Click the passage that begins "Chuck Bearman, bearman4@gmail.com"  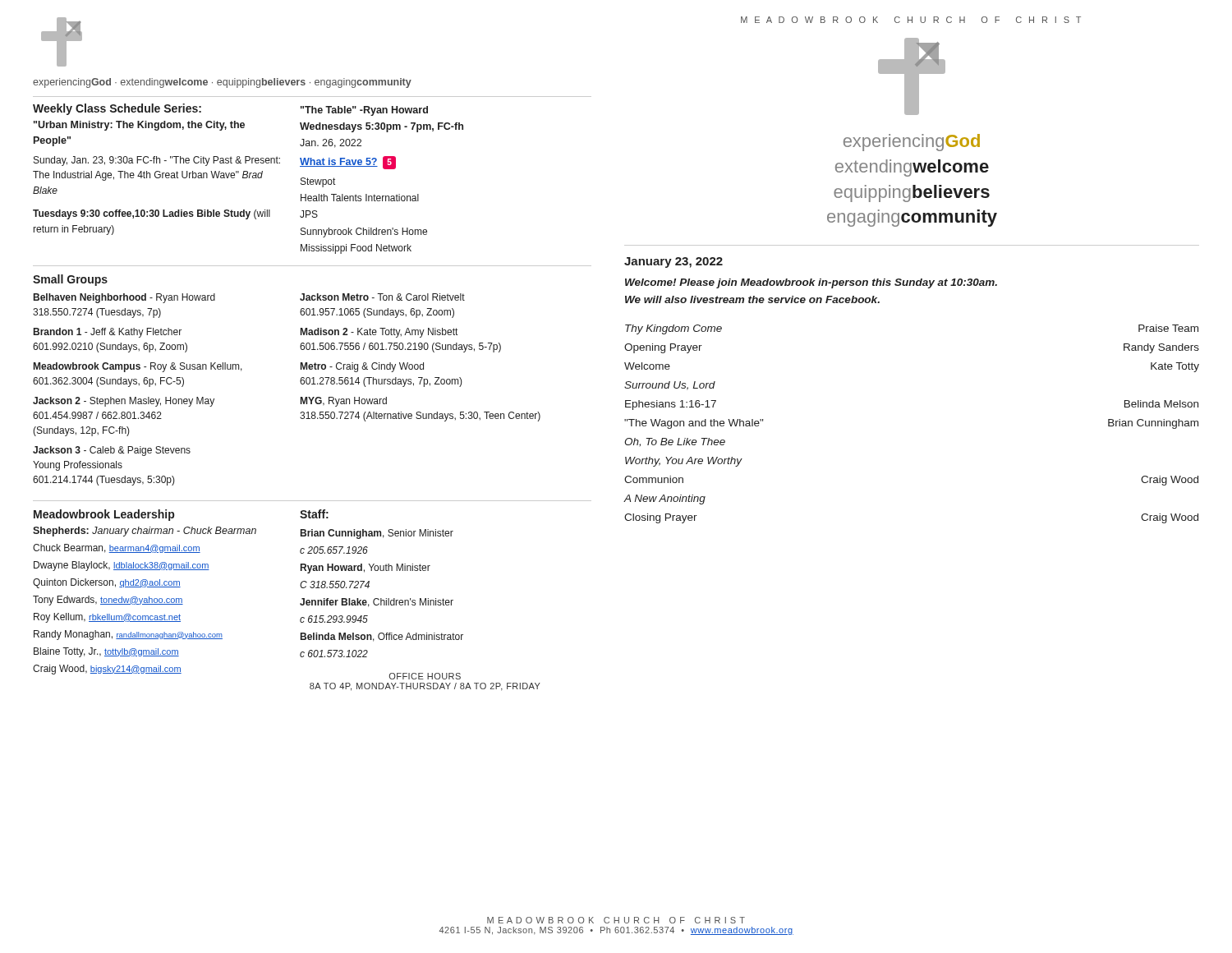click(128, 608)
